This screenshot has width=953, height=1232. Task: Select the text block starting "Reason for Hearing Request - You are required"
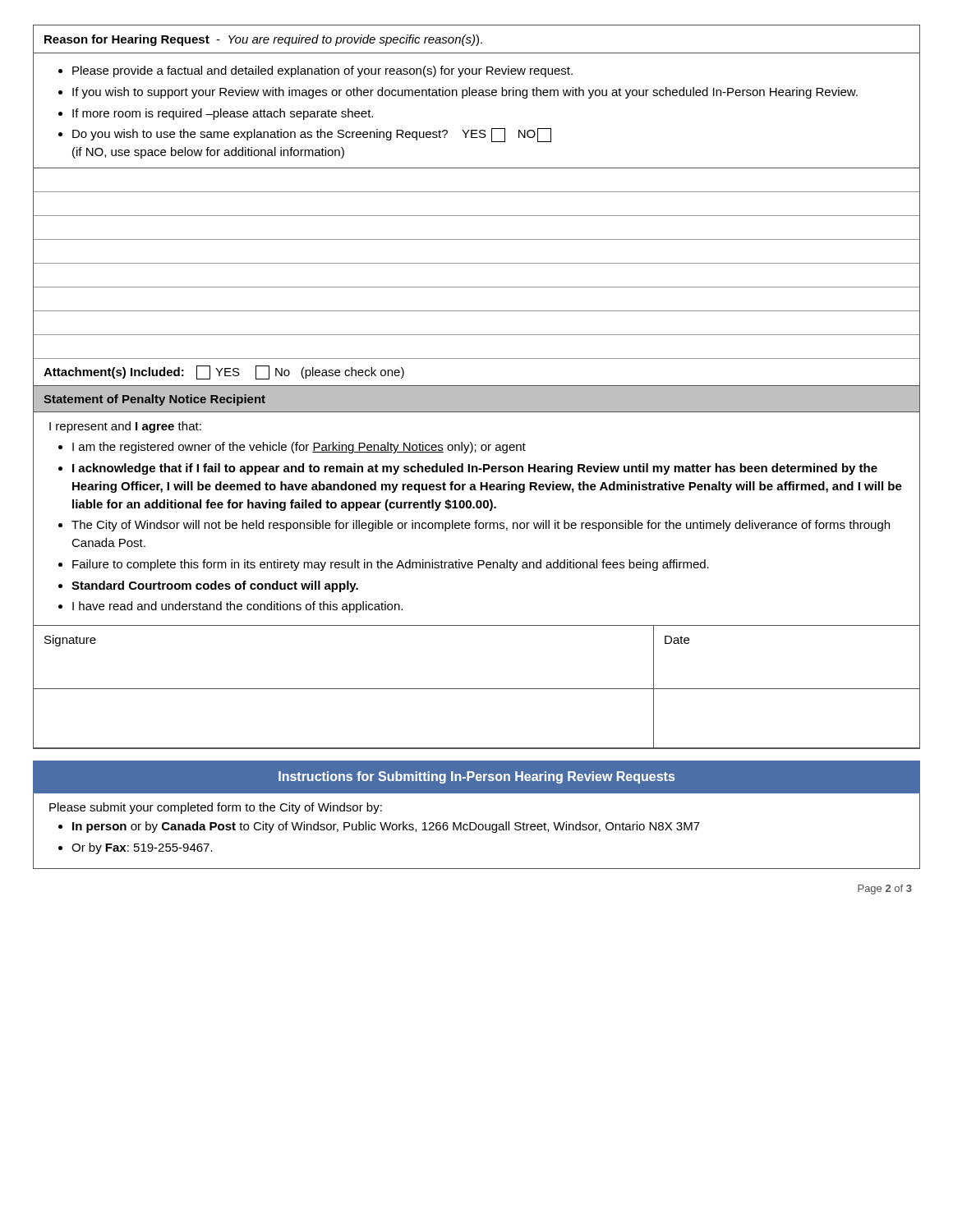[x=263, y=39]
